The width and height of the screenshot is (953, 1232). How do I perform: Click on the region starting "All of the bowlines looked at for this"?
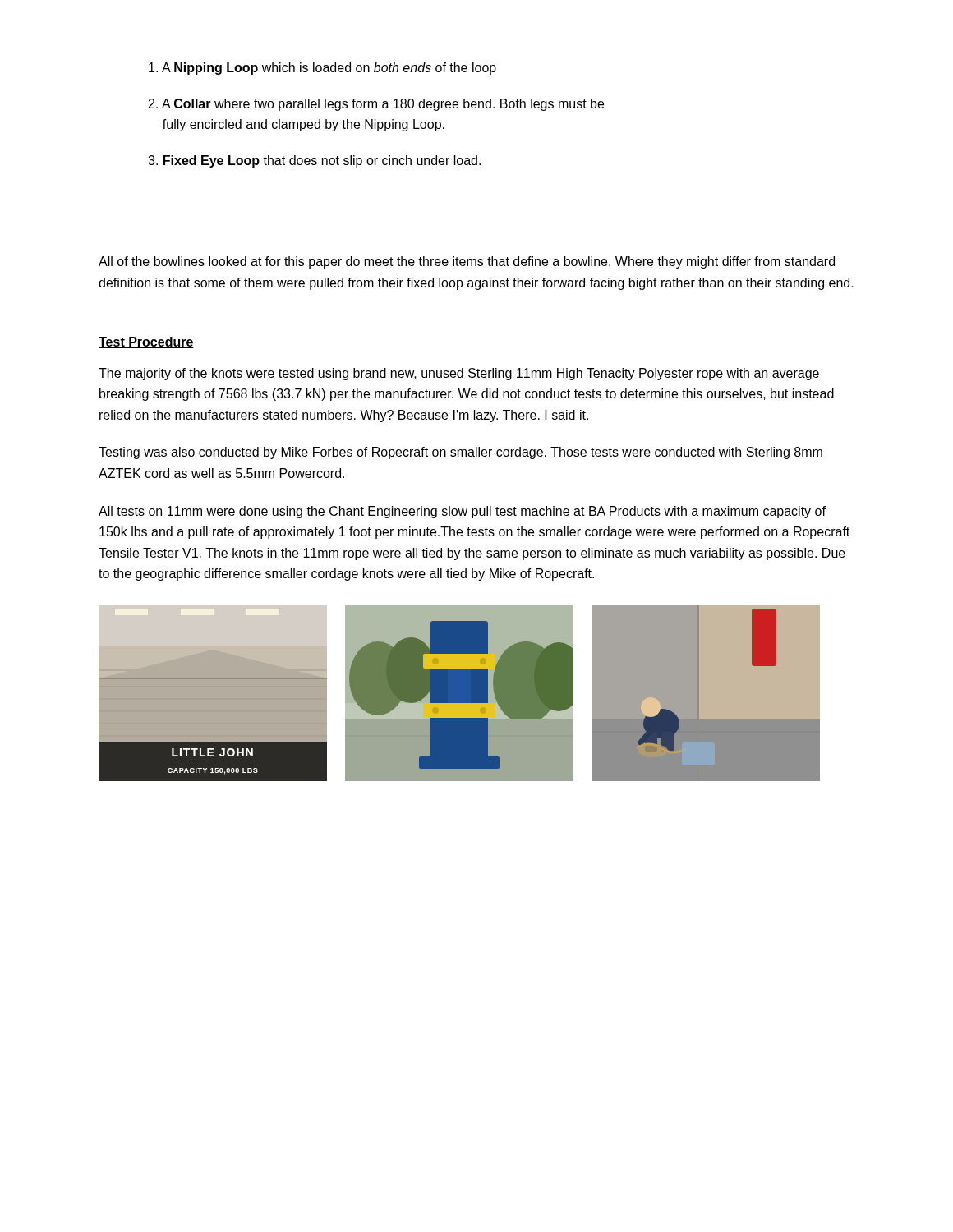[476, 272]
